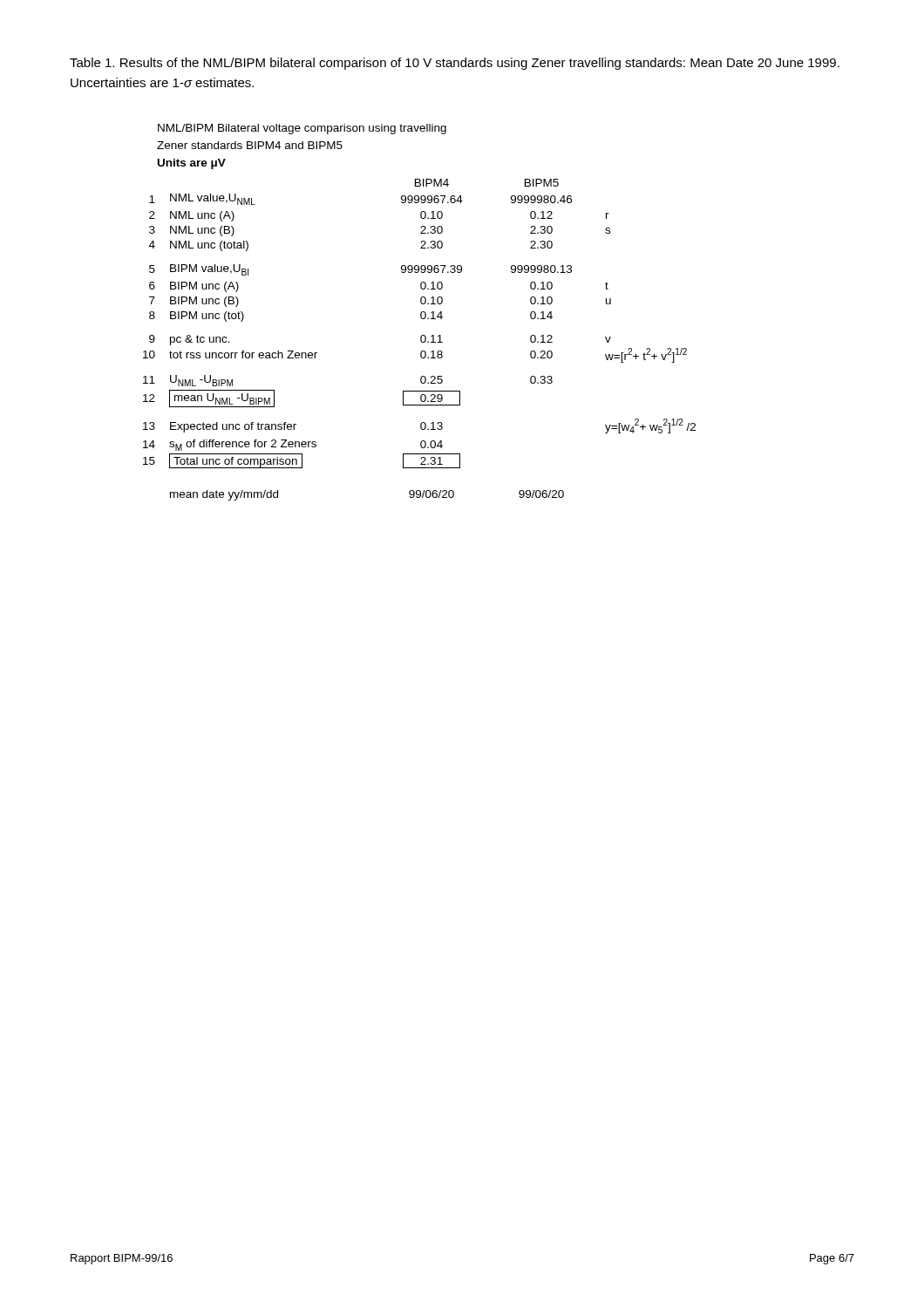Find the text starting "Table 1. Results of the NML/BIPM bilateral"
The image size is (924, 1308).
coord(455,72)
